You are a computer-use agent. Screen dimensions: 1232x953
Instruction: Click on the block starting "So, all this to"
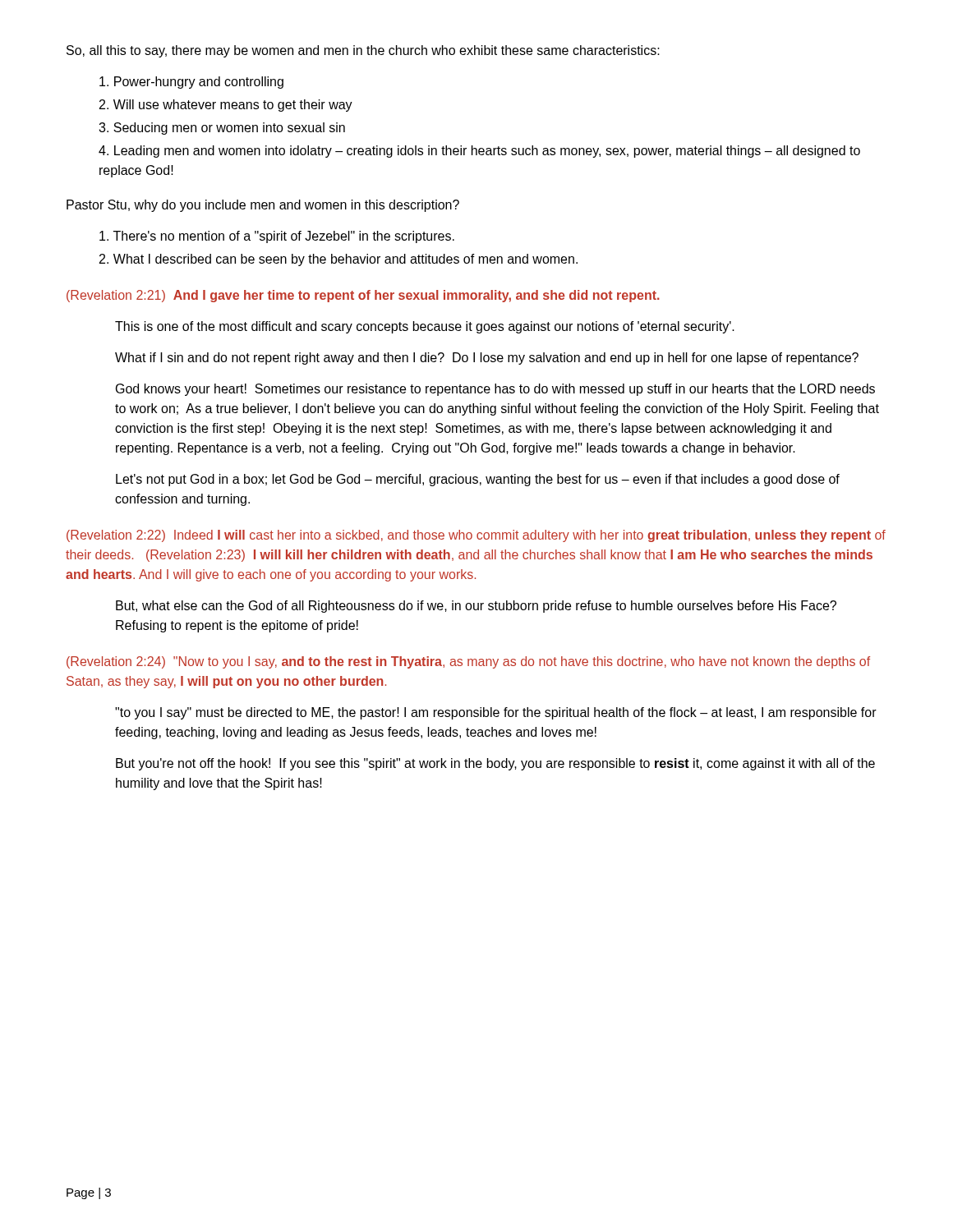[363, 51]
